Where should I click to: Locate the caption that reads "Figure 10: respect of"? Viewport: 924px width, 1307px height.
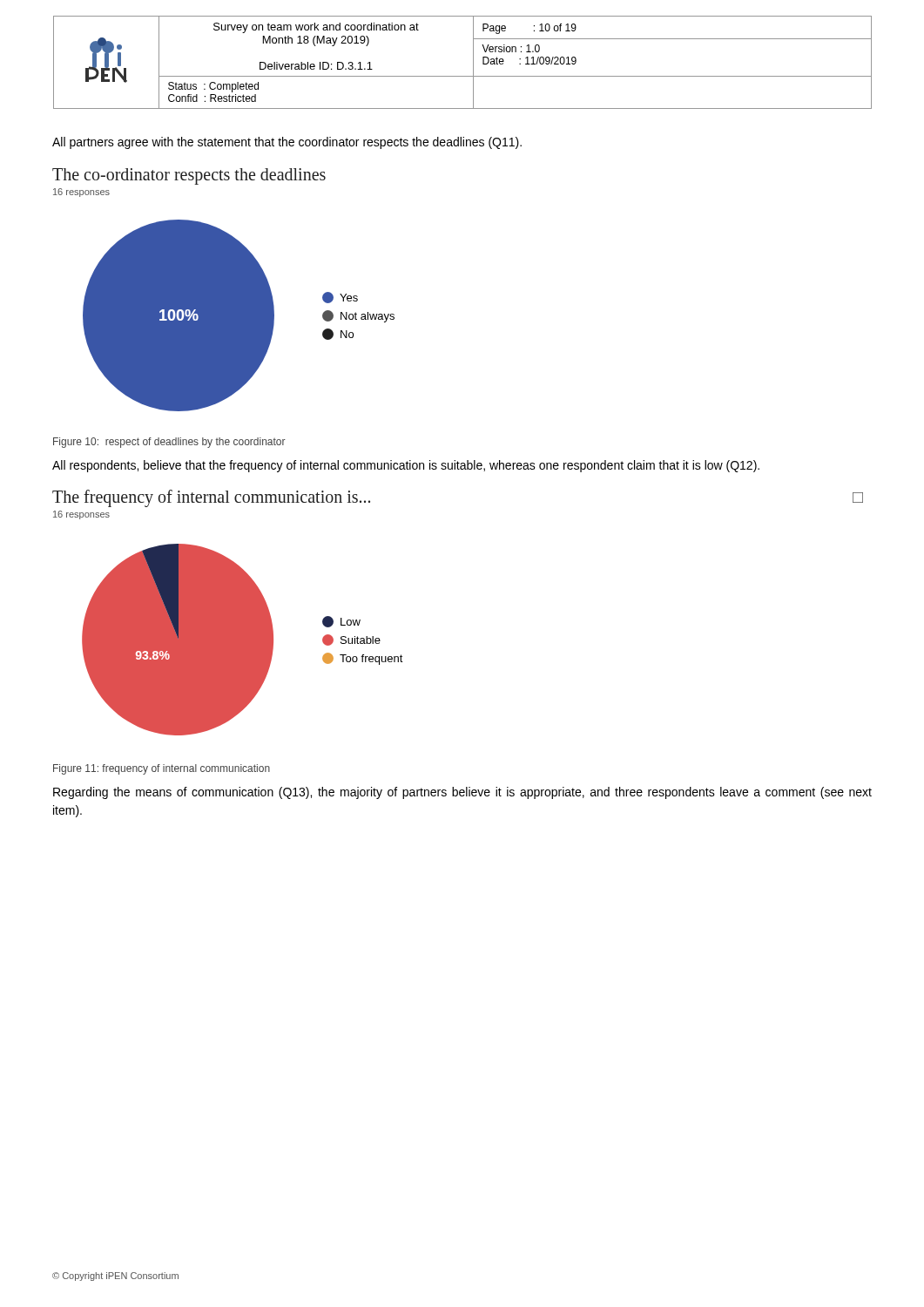pyautogui.click(x=169, y=442)
